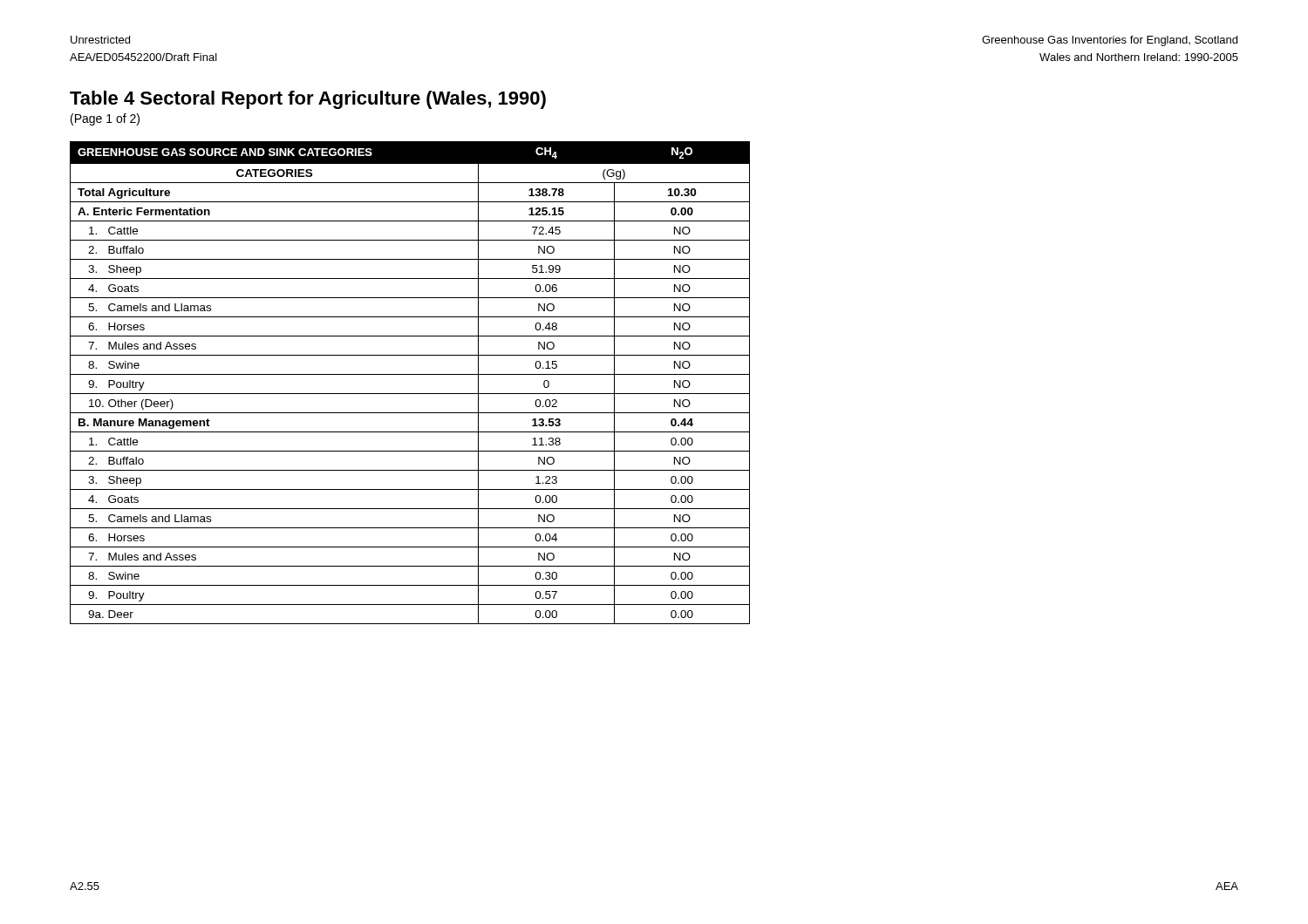
Task: Point to the block starting "(Page 1 of 2)"
Action: point(105,119)
